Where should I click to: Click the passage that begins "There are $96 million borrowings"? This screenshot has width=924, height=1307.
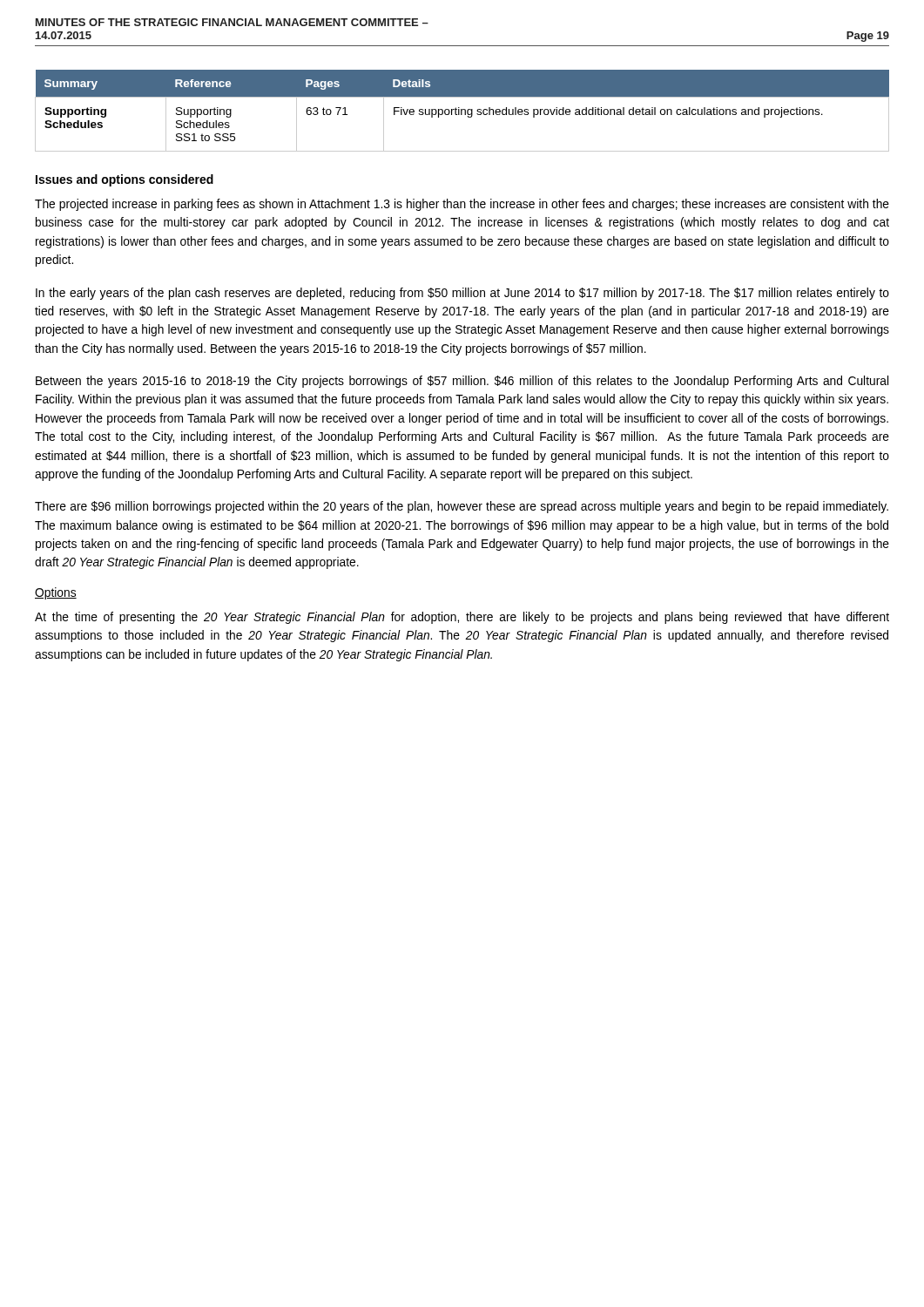point(462,535)
